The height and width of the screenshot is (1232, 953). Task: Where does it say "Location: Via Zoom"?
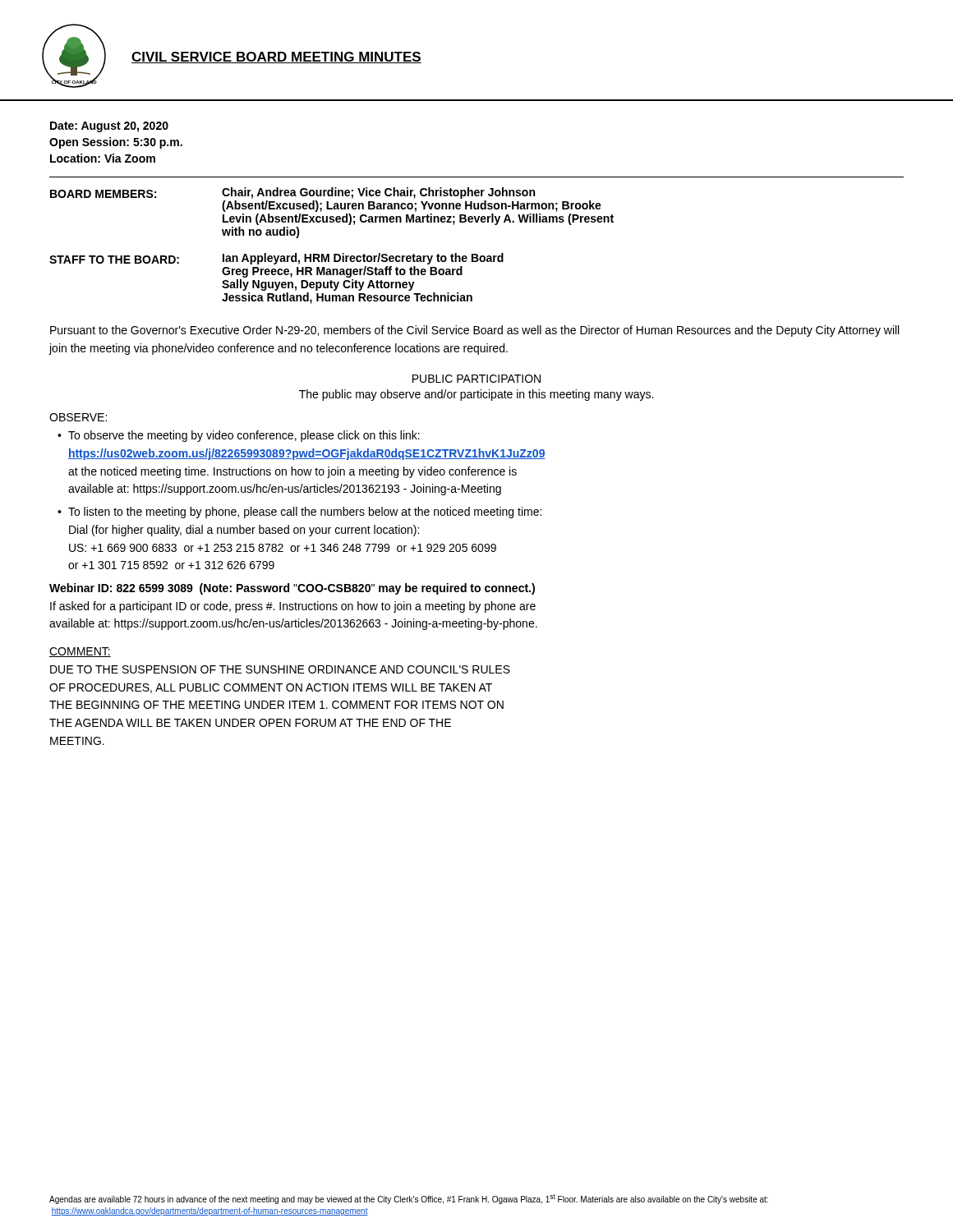click(103, 158)
